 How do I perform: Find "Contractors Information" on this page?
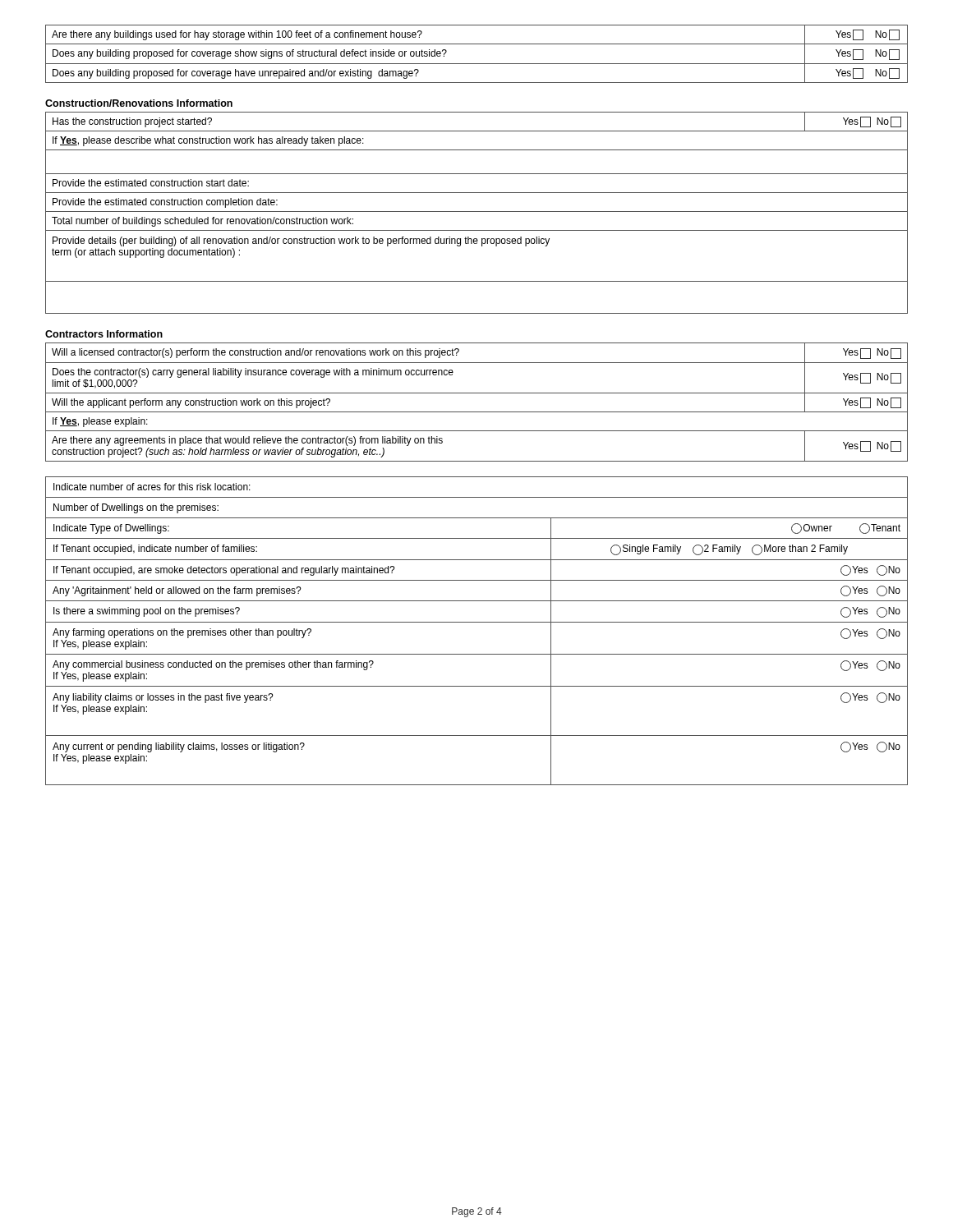coord(104,335)
